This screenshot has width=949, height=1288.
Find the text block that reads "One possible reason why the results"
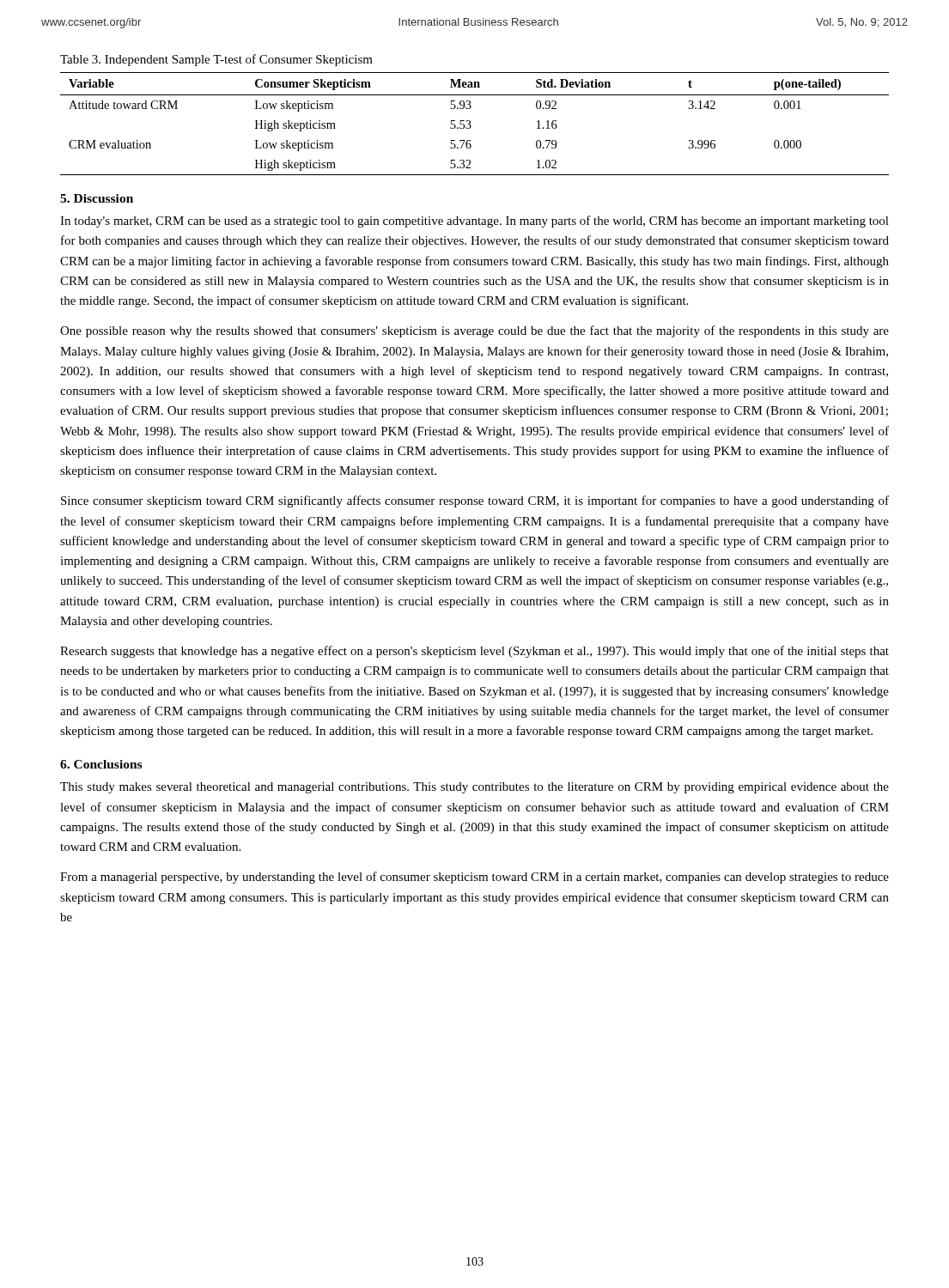[474, 401]
